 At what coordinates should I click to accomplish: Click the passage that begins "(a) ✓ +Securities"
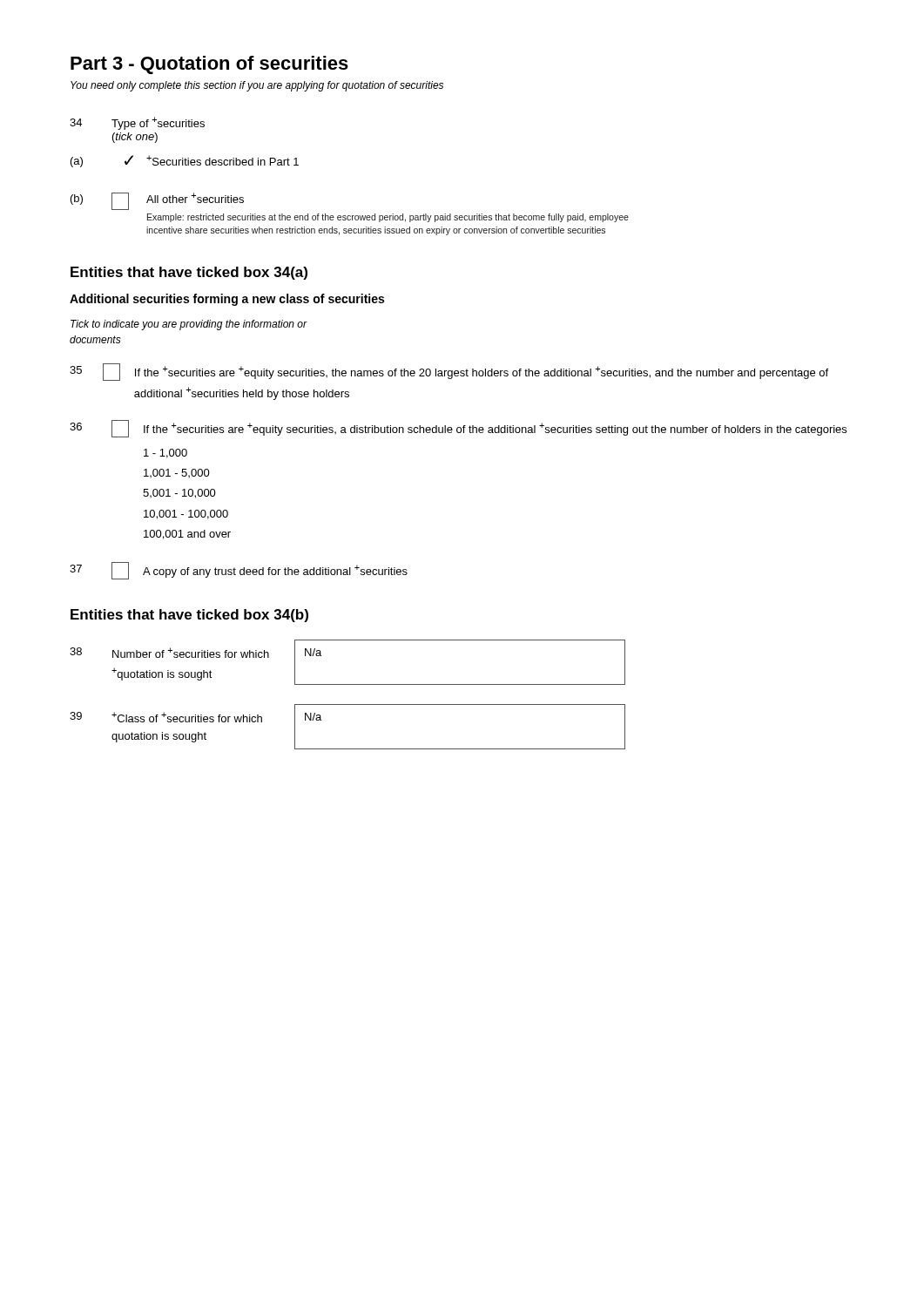184,161
